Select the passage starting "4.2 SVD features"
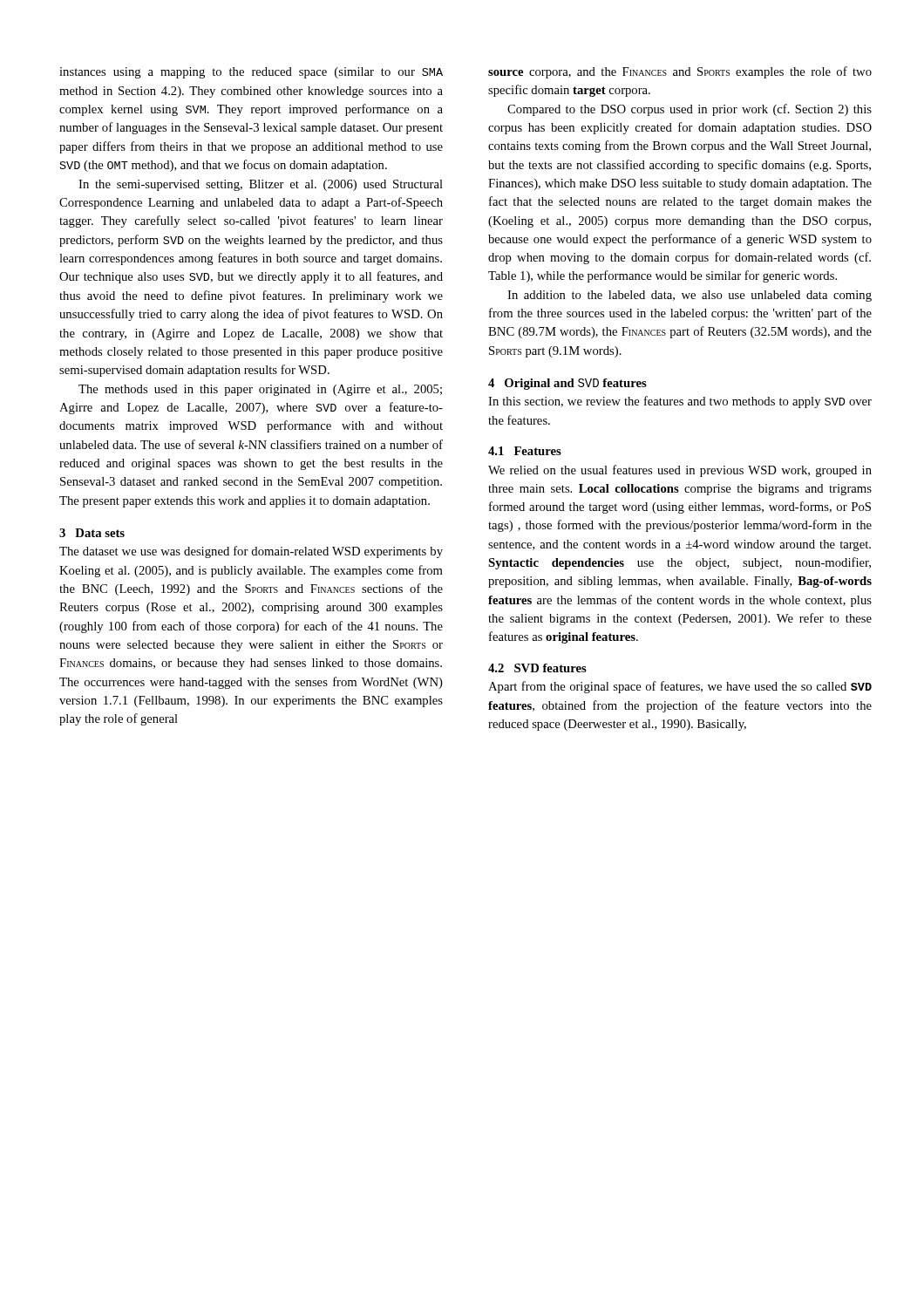The height and width of the screenshot is (1308, 924). [537, 668]
